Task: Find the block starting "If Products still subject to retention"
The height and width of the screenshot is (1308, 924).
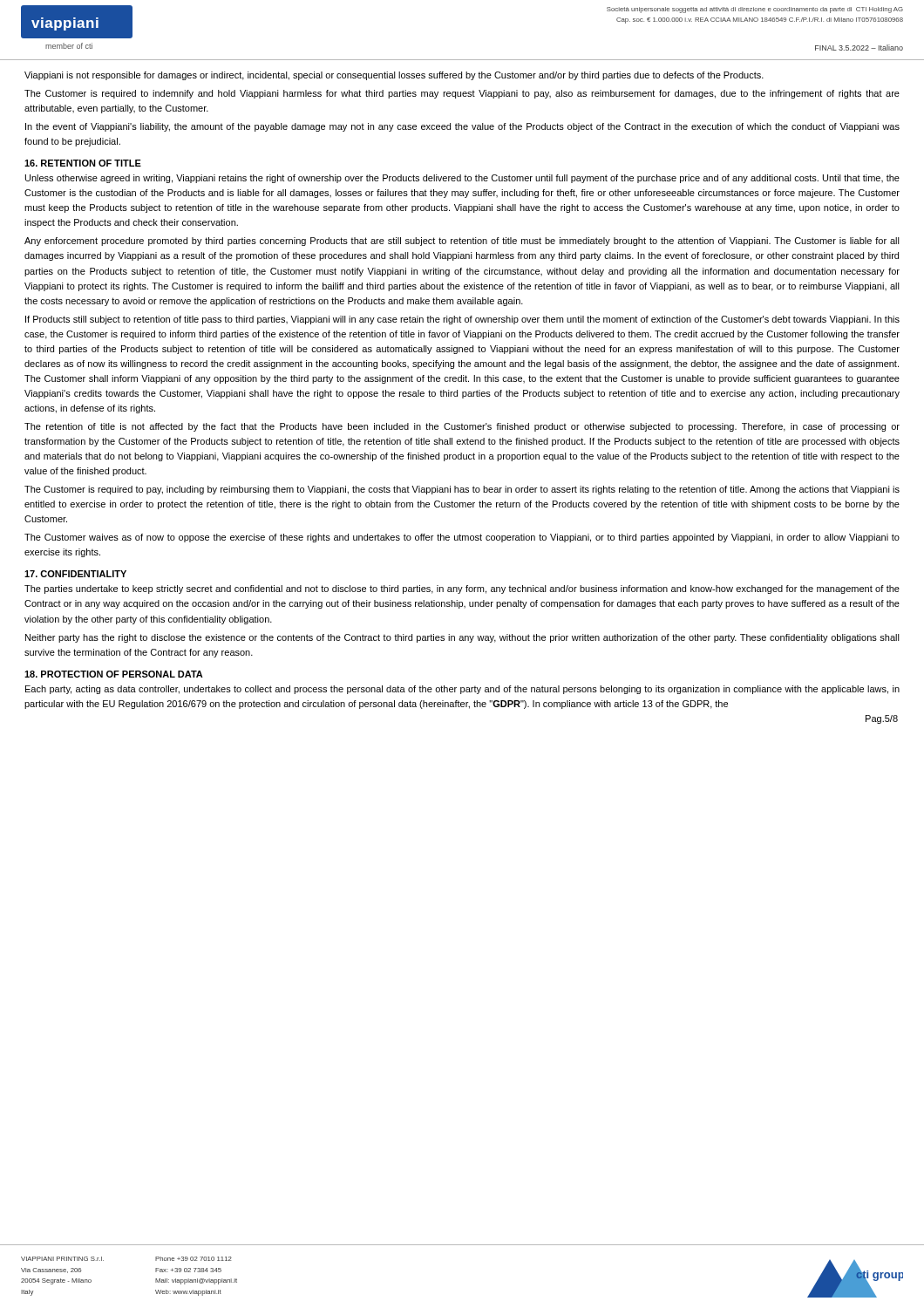Action: 462,363
